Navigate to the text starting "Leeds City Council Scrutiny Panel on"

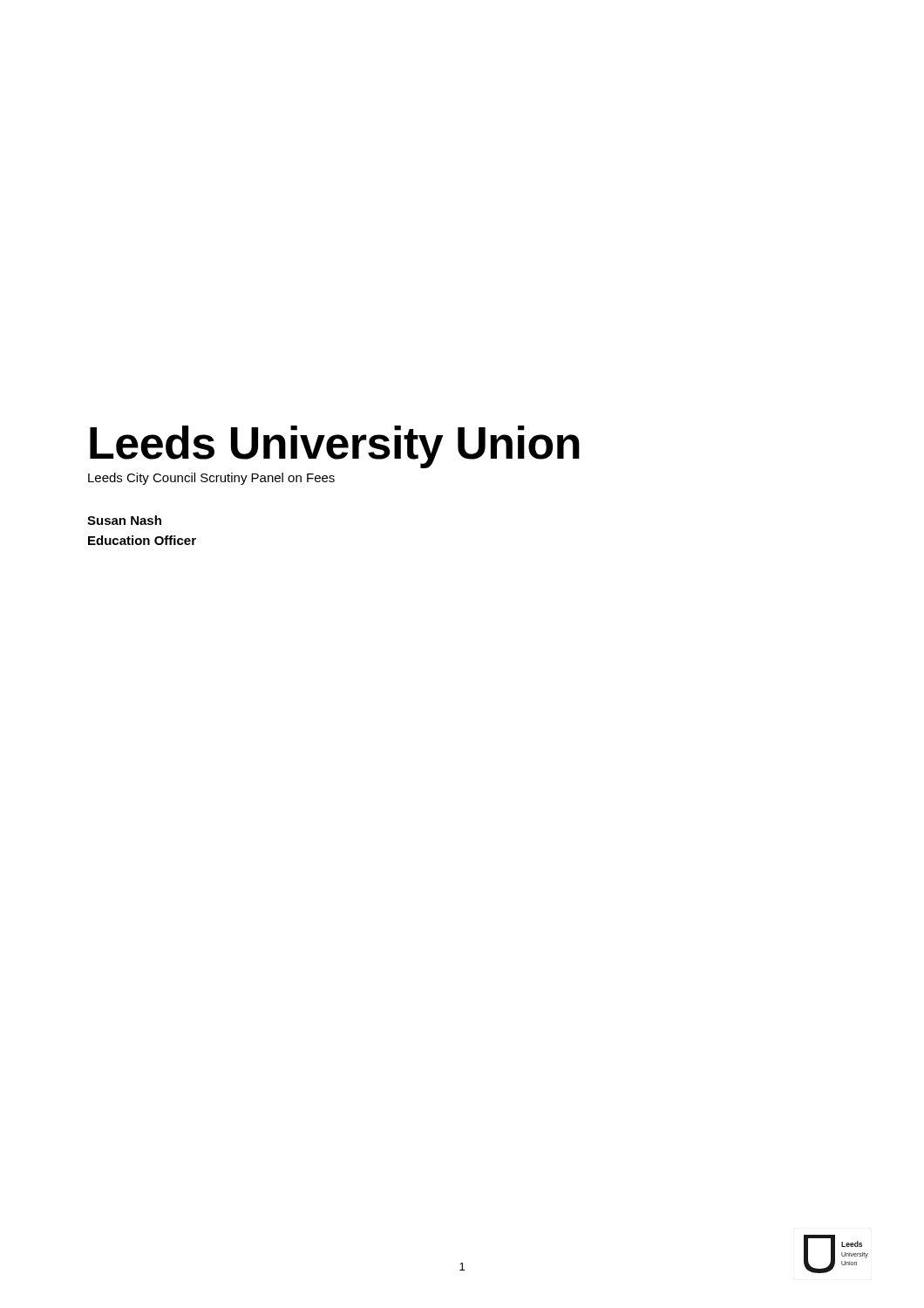pos(211,478)
